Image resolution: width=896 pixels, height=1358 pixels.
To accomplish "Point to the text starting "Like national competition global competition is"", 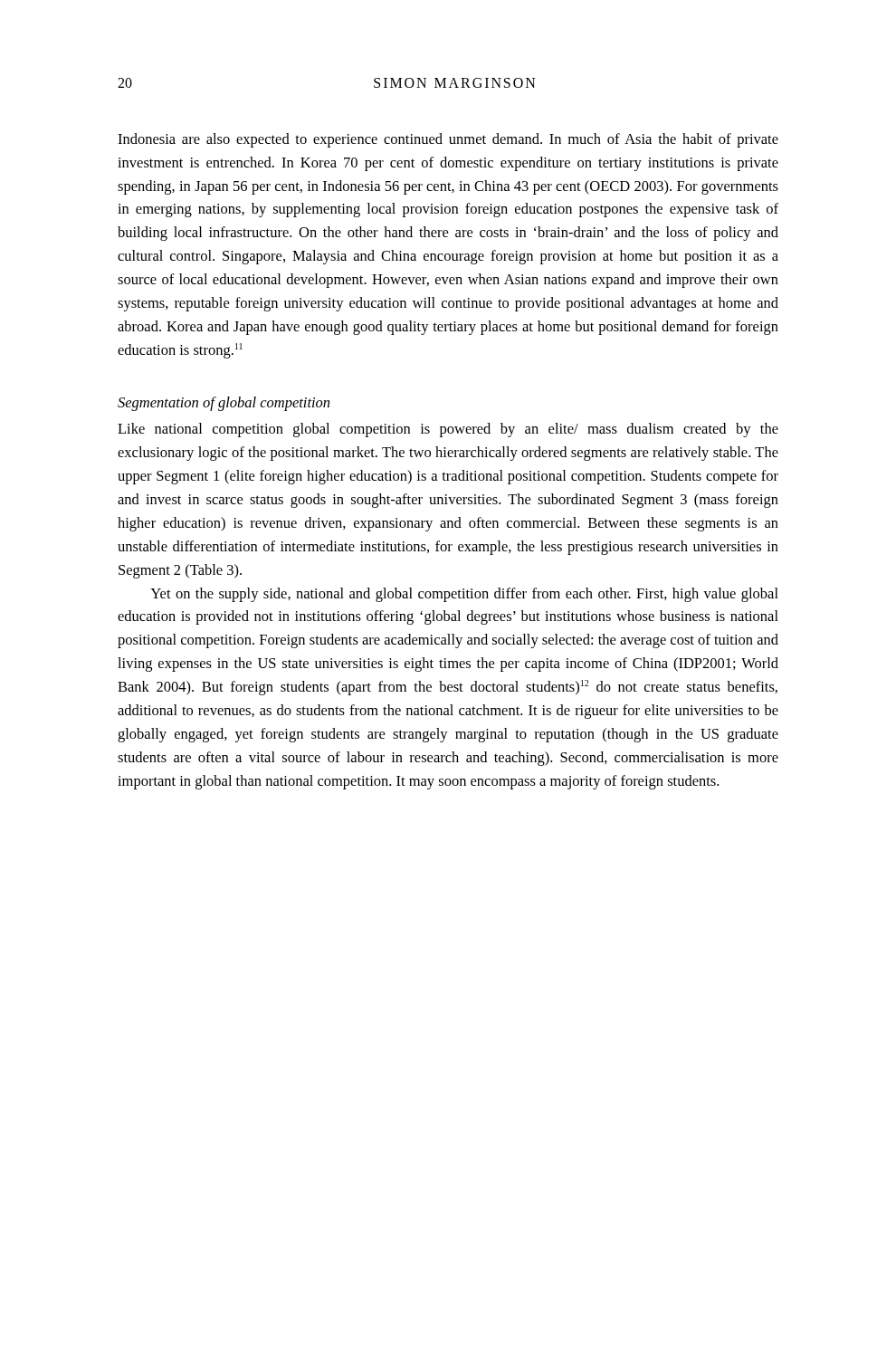I will (x=448, y=605).
